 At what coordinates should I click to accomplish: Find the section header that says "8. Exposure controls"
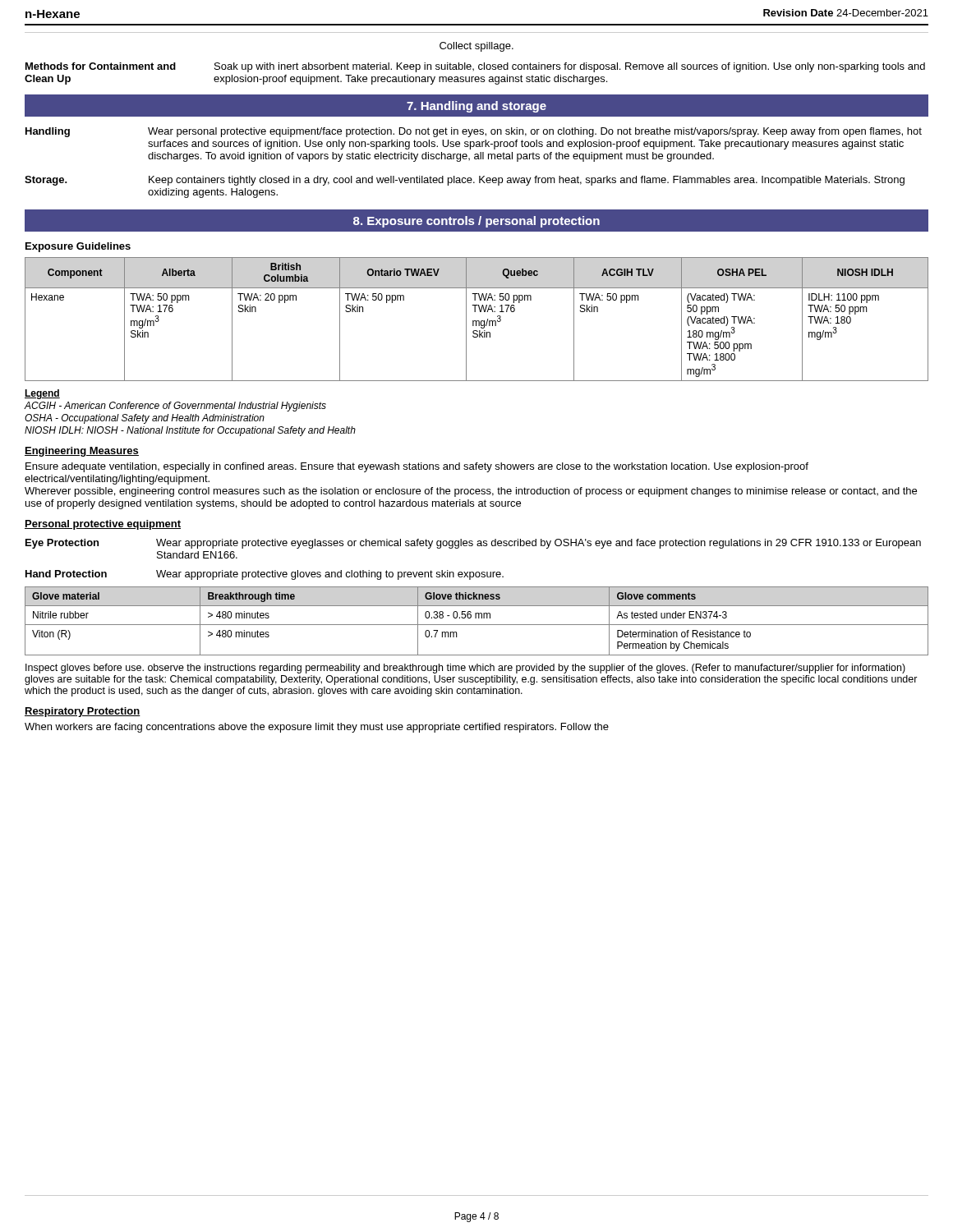[476, 221]
